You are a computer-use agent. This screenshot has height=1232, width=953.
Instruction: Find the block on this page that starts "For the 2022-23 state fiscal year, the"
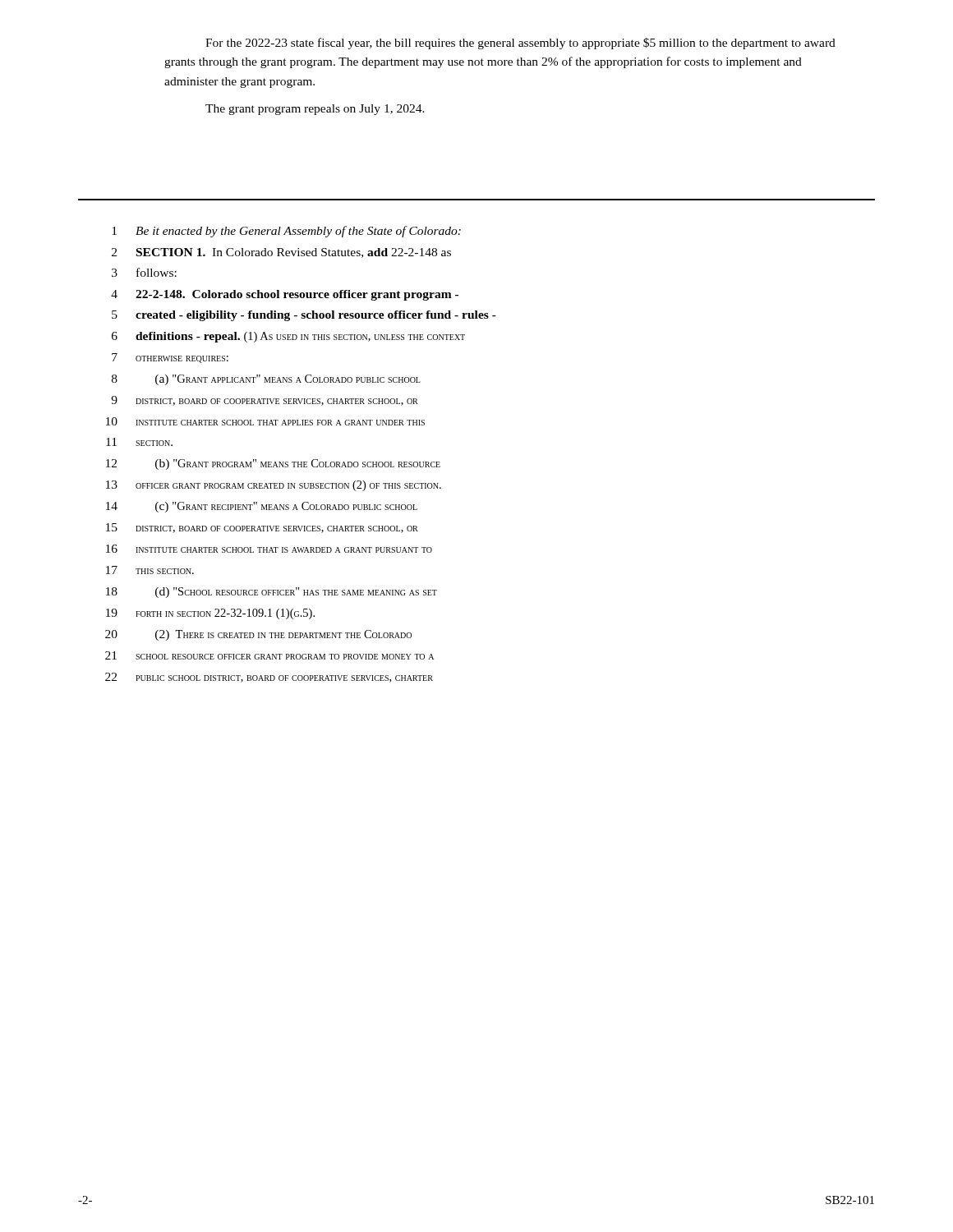tap(505, 75)
